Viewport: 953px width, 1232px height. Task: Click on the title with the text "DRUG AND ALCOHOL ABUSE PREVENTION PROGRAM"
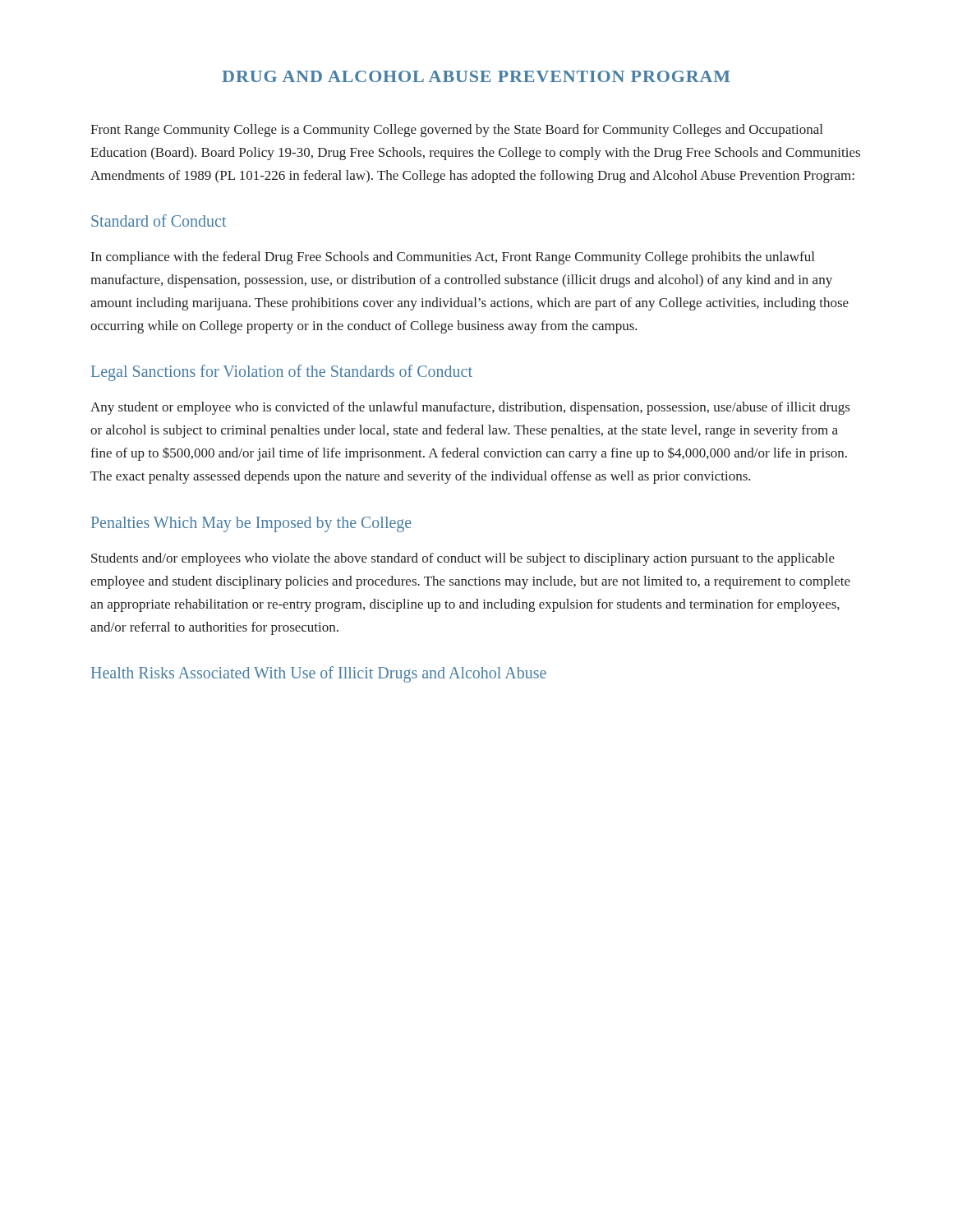point(476,76)
